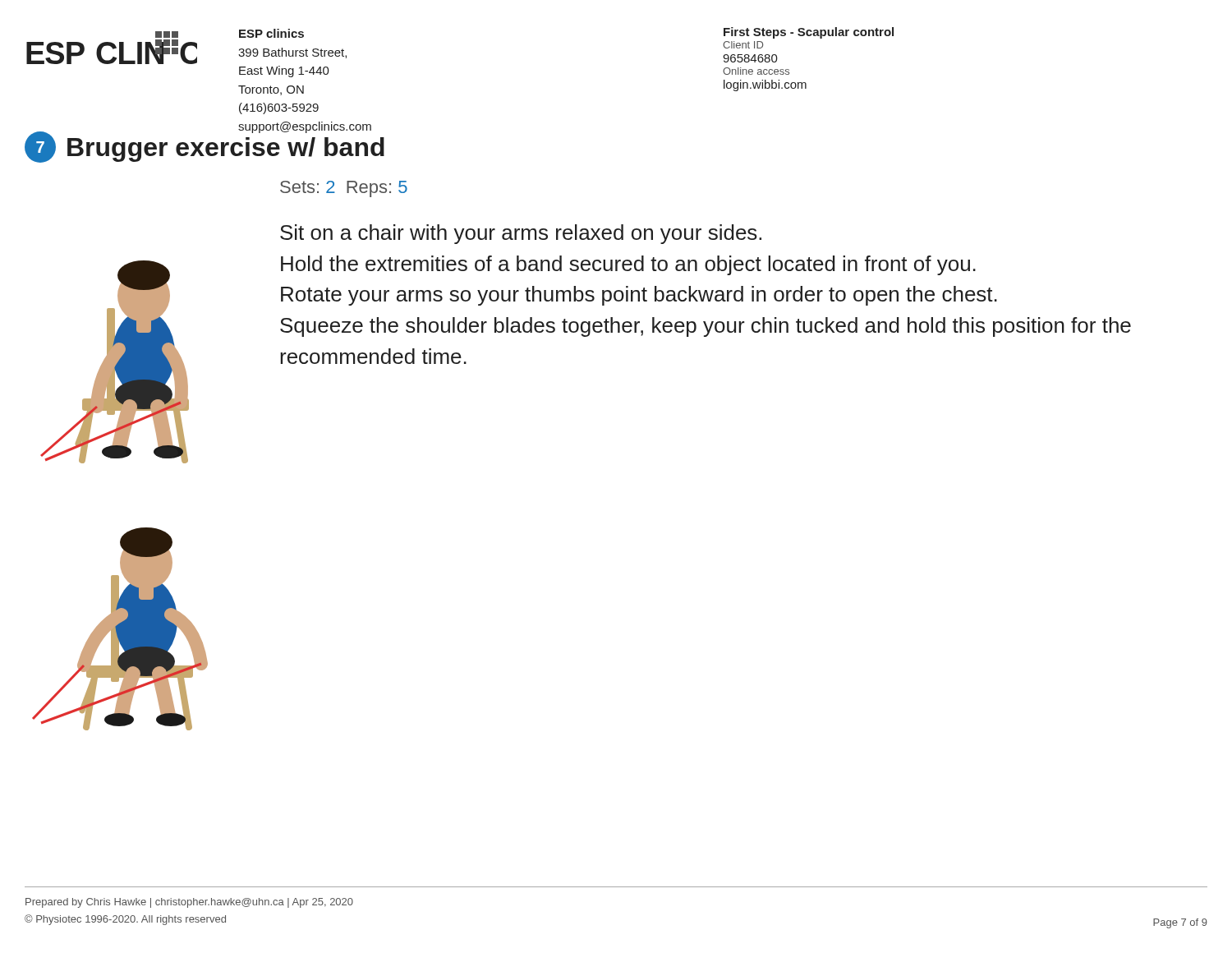The width and height of the screenshot is (1232, 953).
Task: Navigate to the element starting "Sit on a chair with"
Action: [x=706, y=294]
